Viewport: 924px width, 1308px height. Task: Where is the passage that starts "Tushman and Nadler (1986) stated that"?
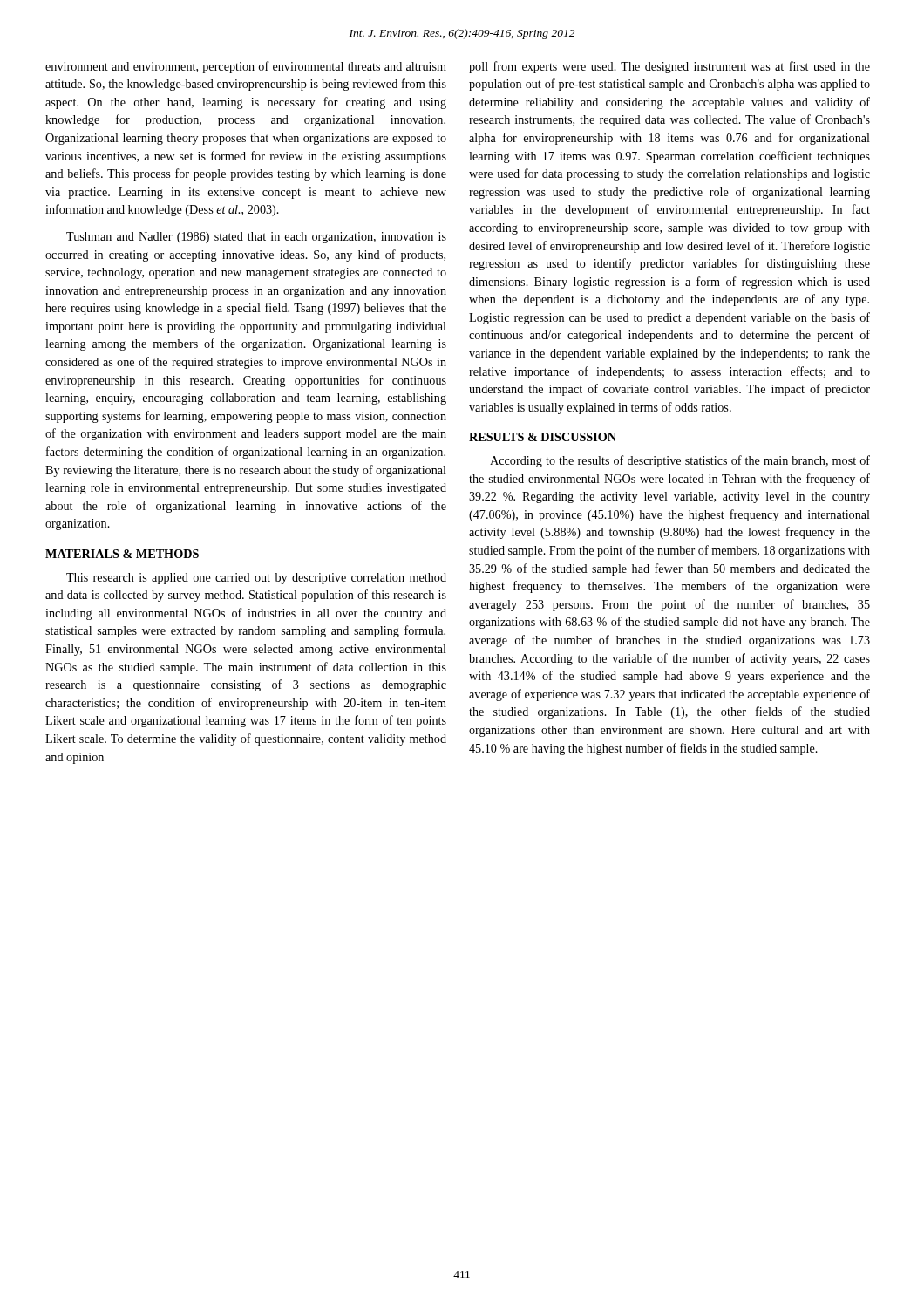(x=246, y=380)
